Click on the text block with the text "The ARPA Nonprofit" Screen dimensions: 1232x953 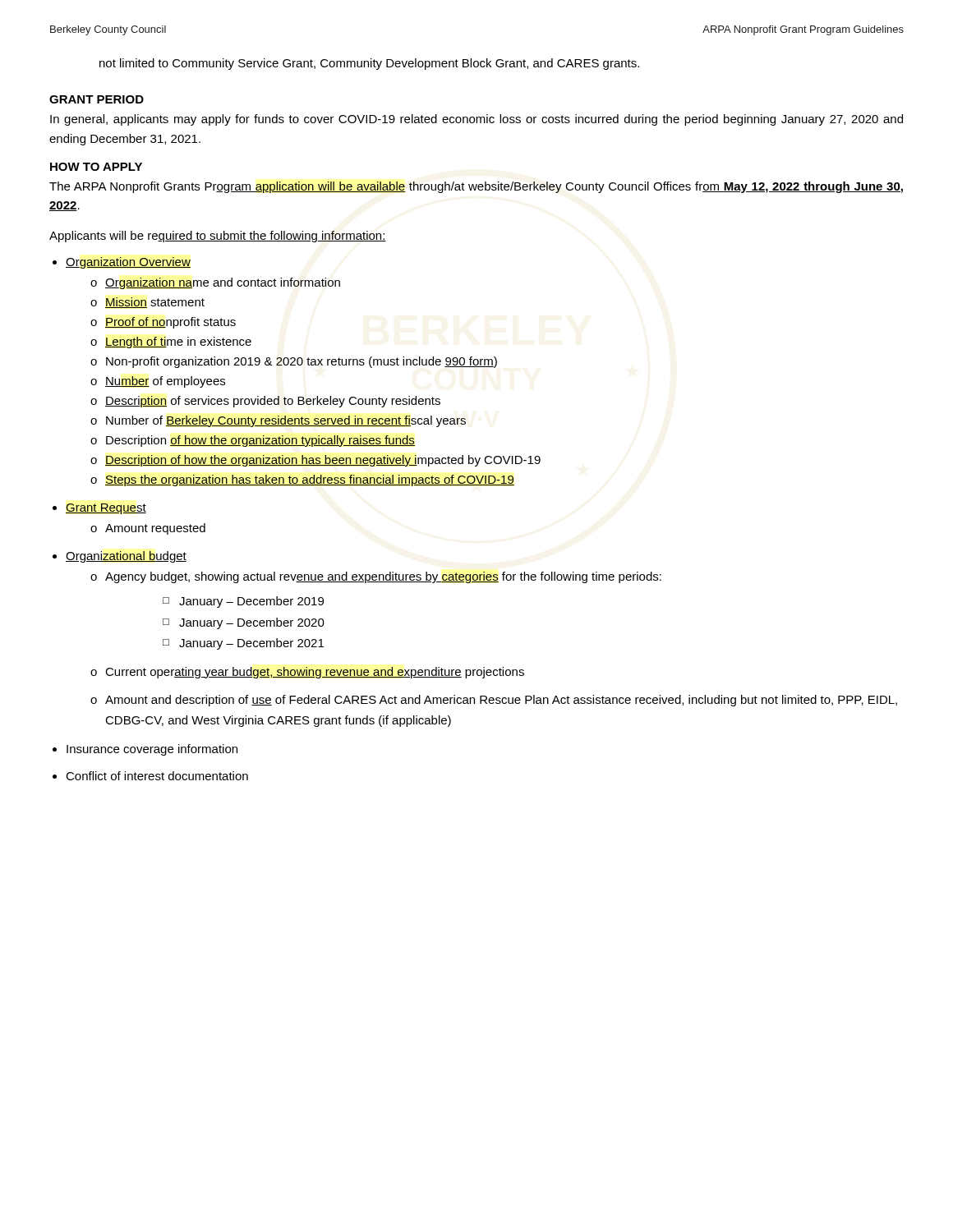click(476, 195)
